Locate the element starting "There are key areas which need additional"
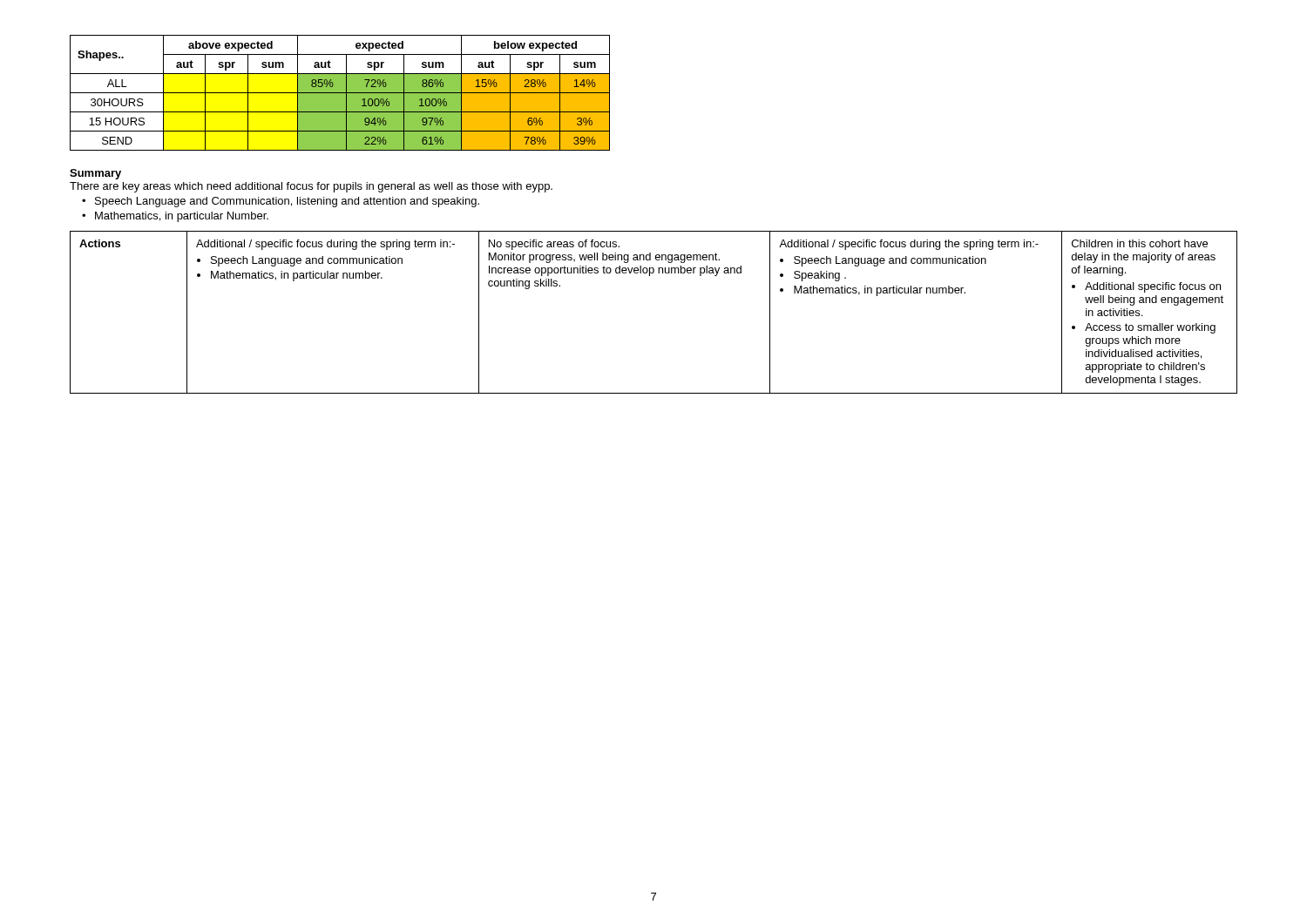 pyautogui.click(x=311, y=186)
